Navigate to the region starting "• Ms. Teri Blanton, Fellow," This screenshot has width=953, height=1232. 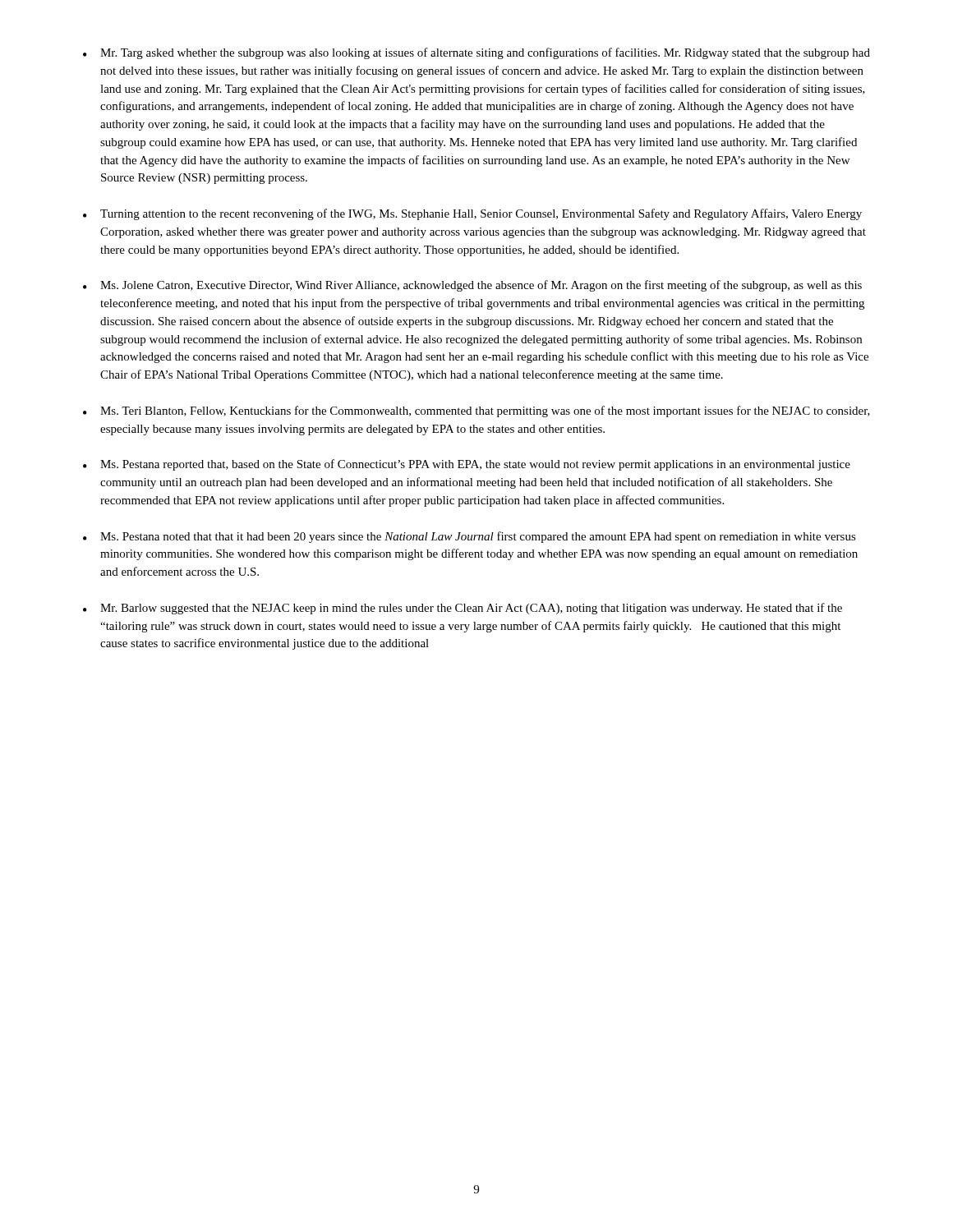point(476,420)
